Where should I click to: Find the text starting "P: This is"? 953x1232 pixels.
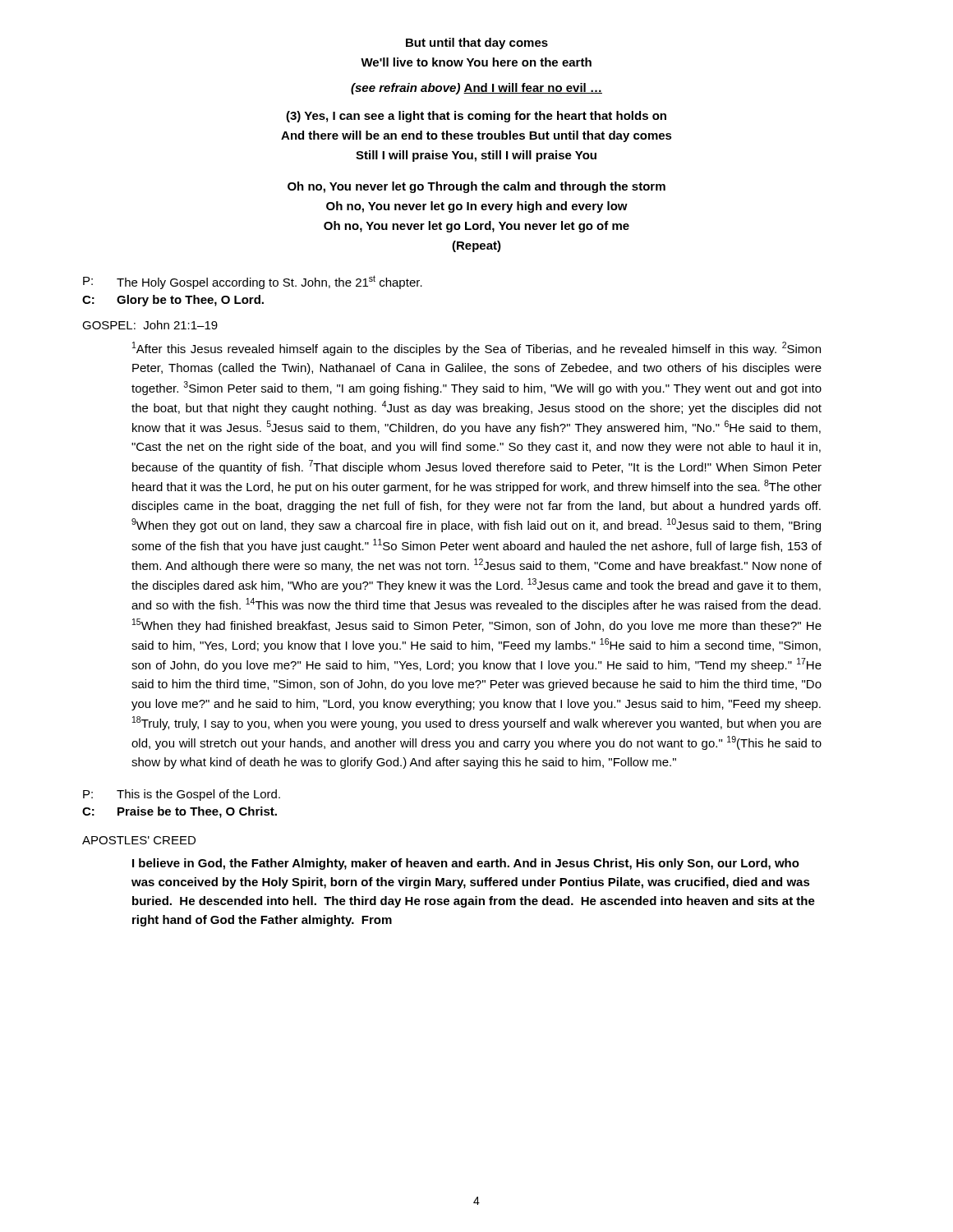coord(182,793)
